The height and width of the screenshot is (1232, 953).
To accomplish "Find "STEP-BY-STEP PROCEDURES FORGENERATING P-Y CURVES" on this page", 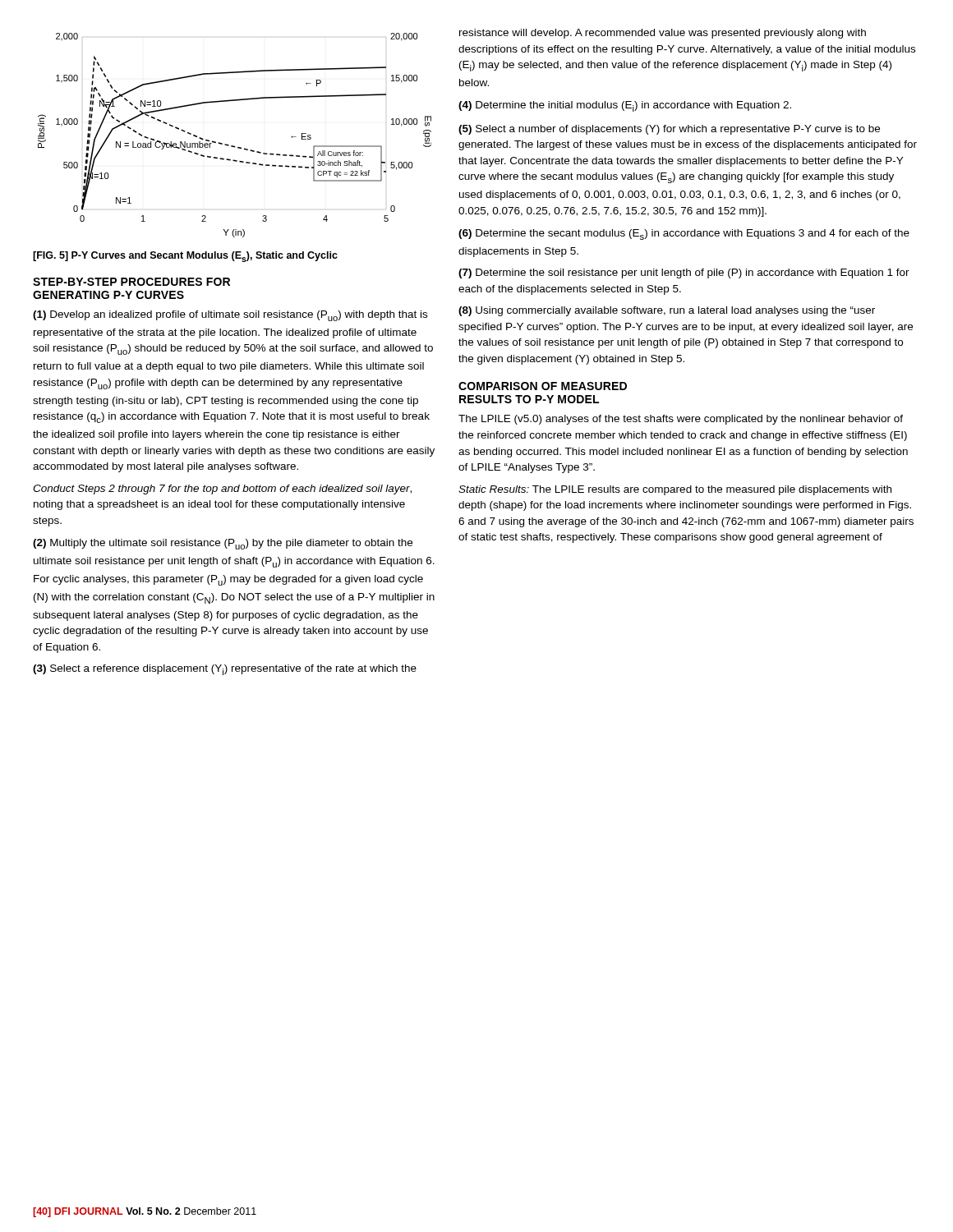I will (x=132, y=288).
